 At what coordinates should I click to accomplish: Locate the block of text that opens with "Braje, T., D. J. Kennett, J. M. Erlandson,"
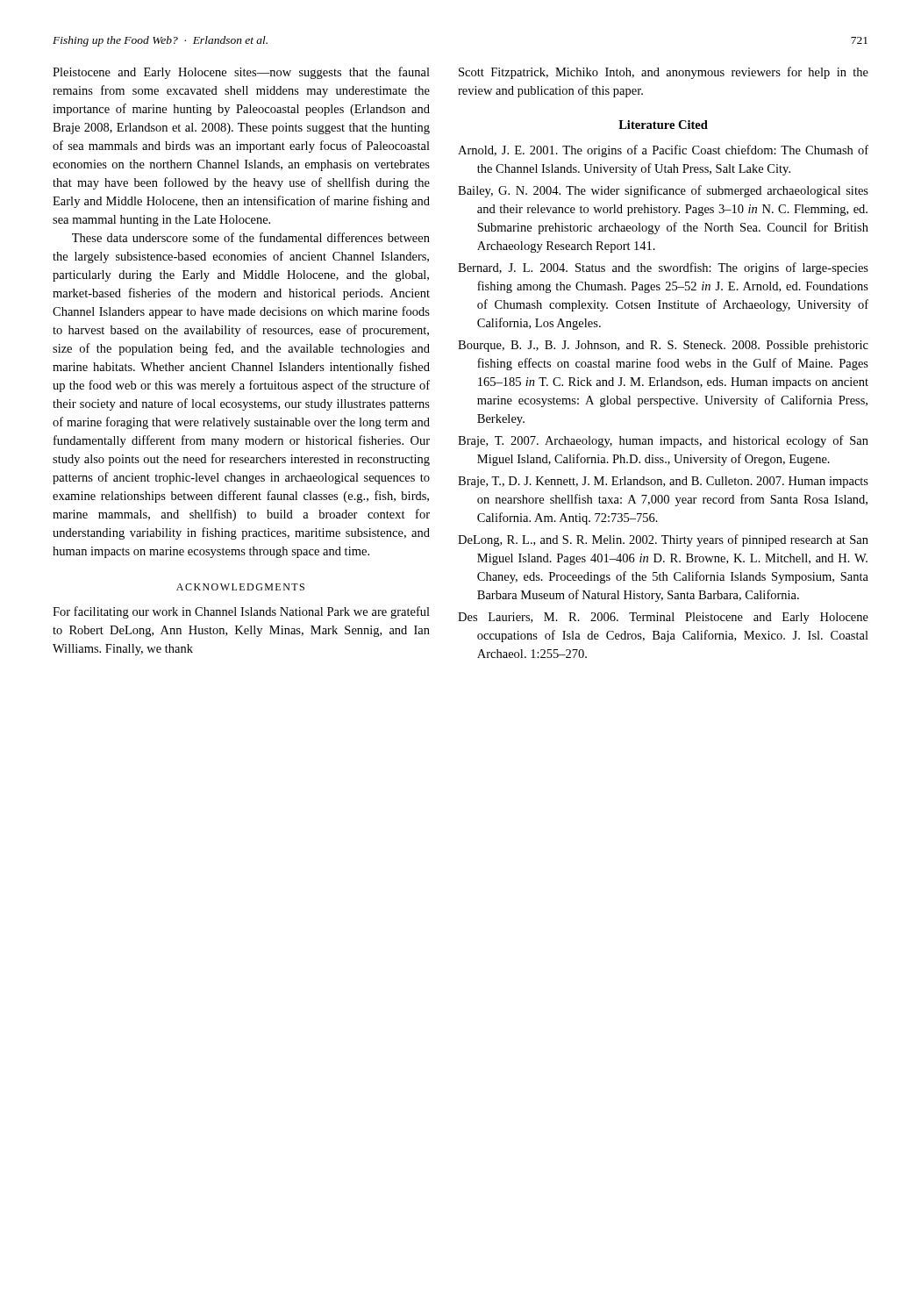[x=663, y=499]
